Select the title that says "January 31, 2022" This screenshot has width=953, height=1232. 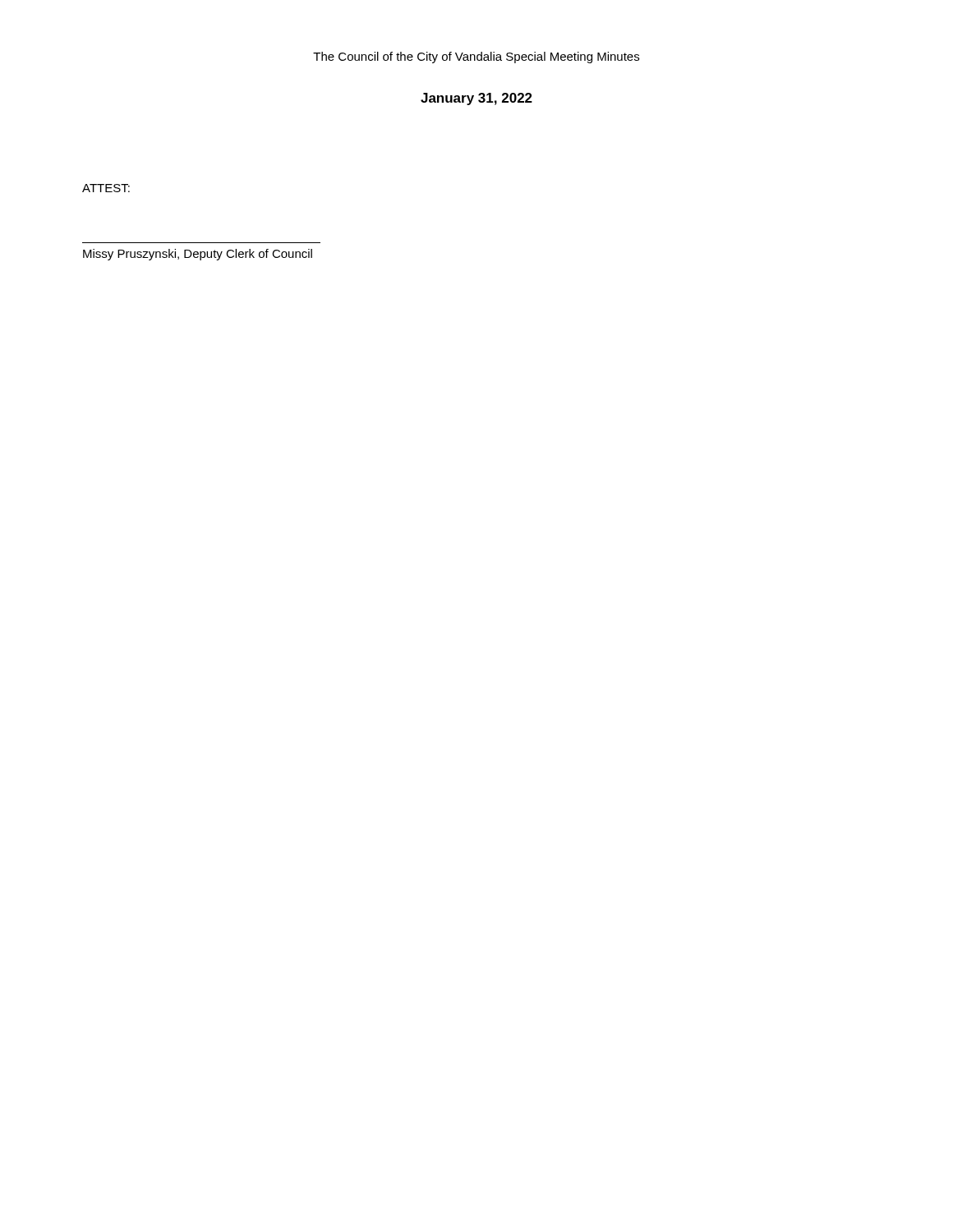click(x=476, y=98)
